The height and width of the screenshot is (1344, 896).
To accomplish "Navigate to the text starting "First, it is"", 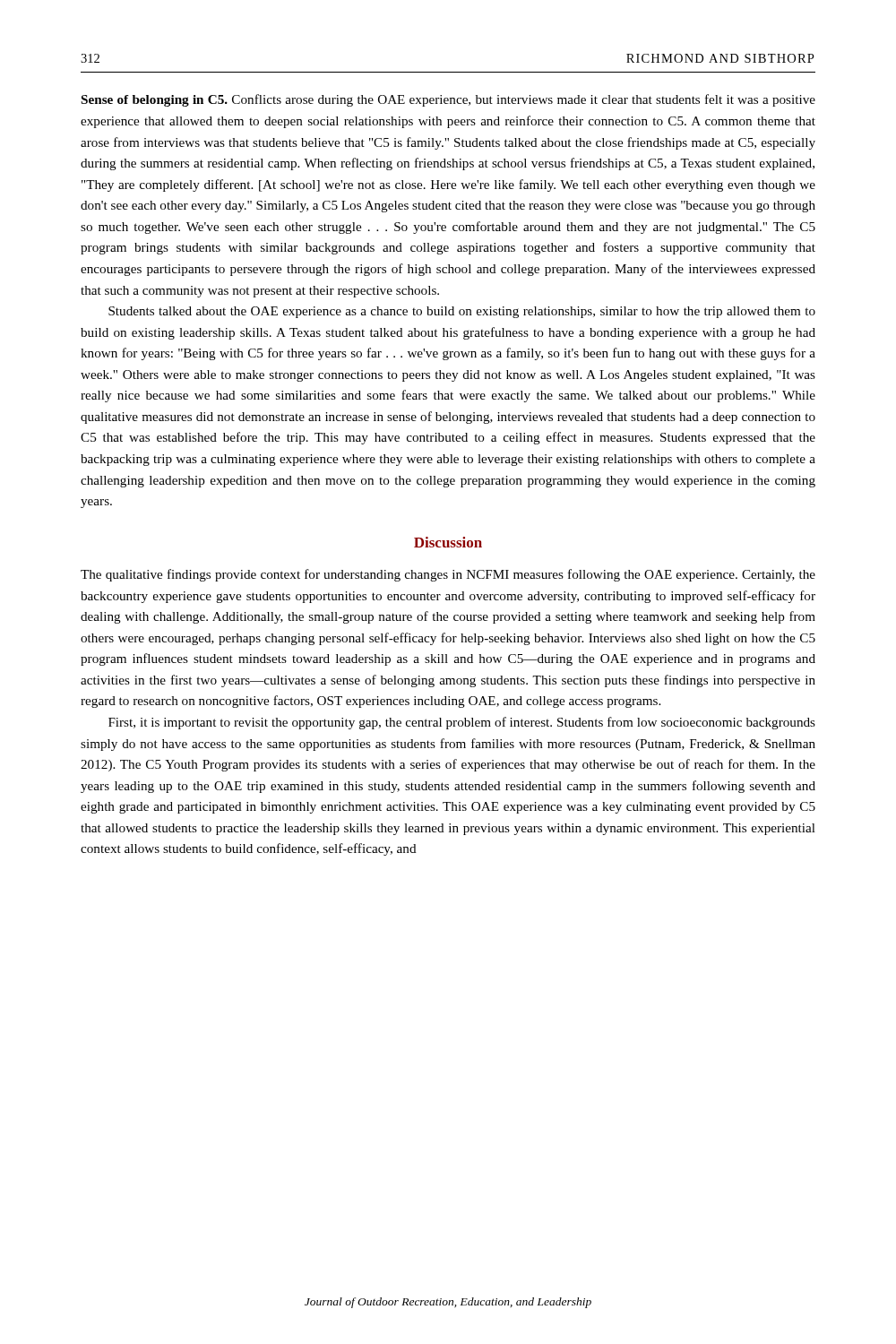I will tap(448, 785).
